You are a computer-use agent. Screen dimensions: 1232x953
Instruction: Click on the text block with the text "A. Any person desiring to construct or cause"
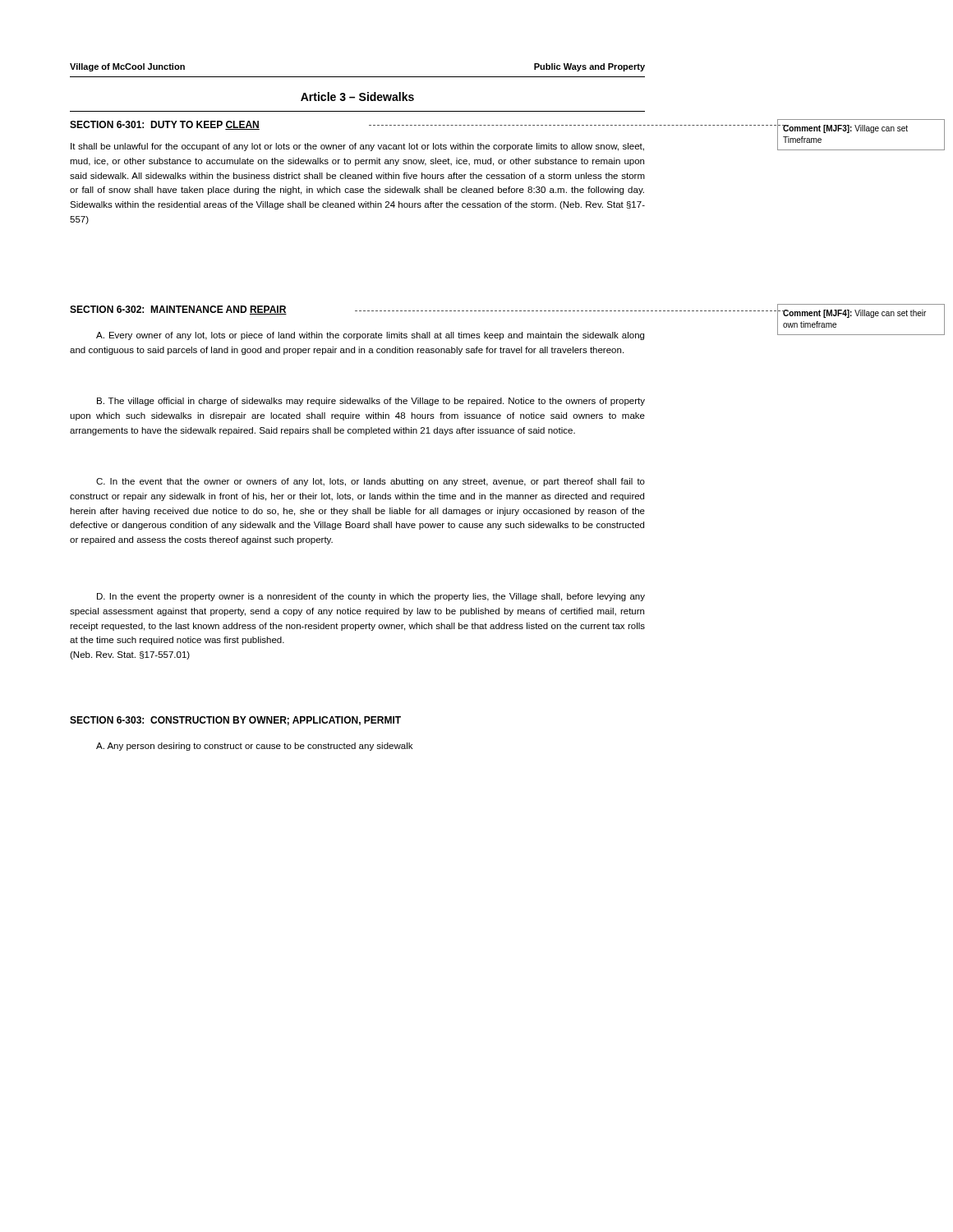(x=254, y=746)
